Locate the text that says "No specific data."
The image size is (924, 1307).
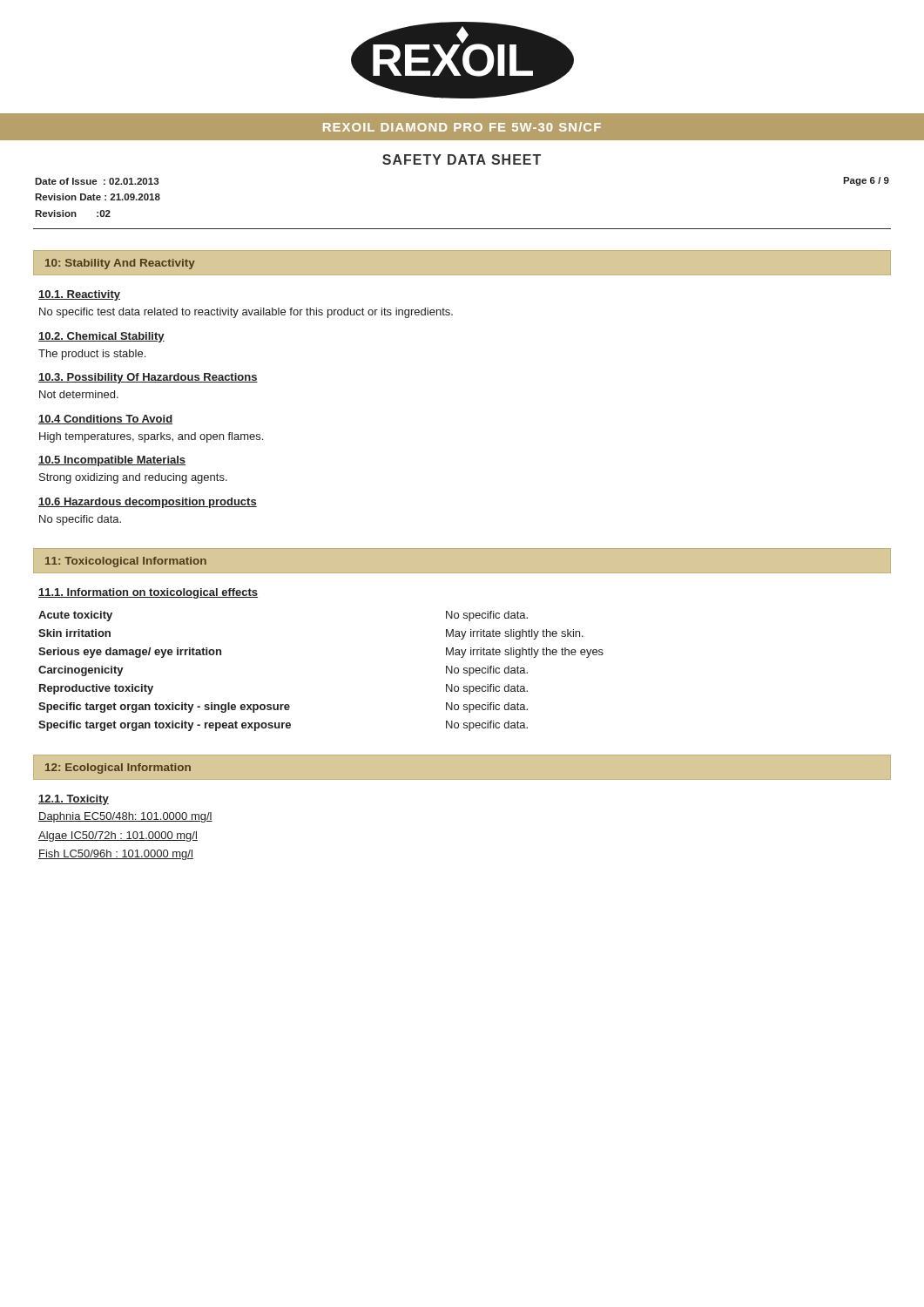click(x=80, y=519)
